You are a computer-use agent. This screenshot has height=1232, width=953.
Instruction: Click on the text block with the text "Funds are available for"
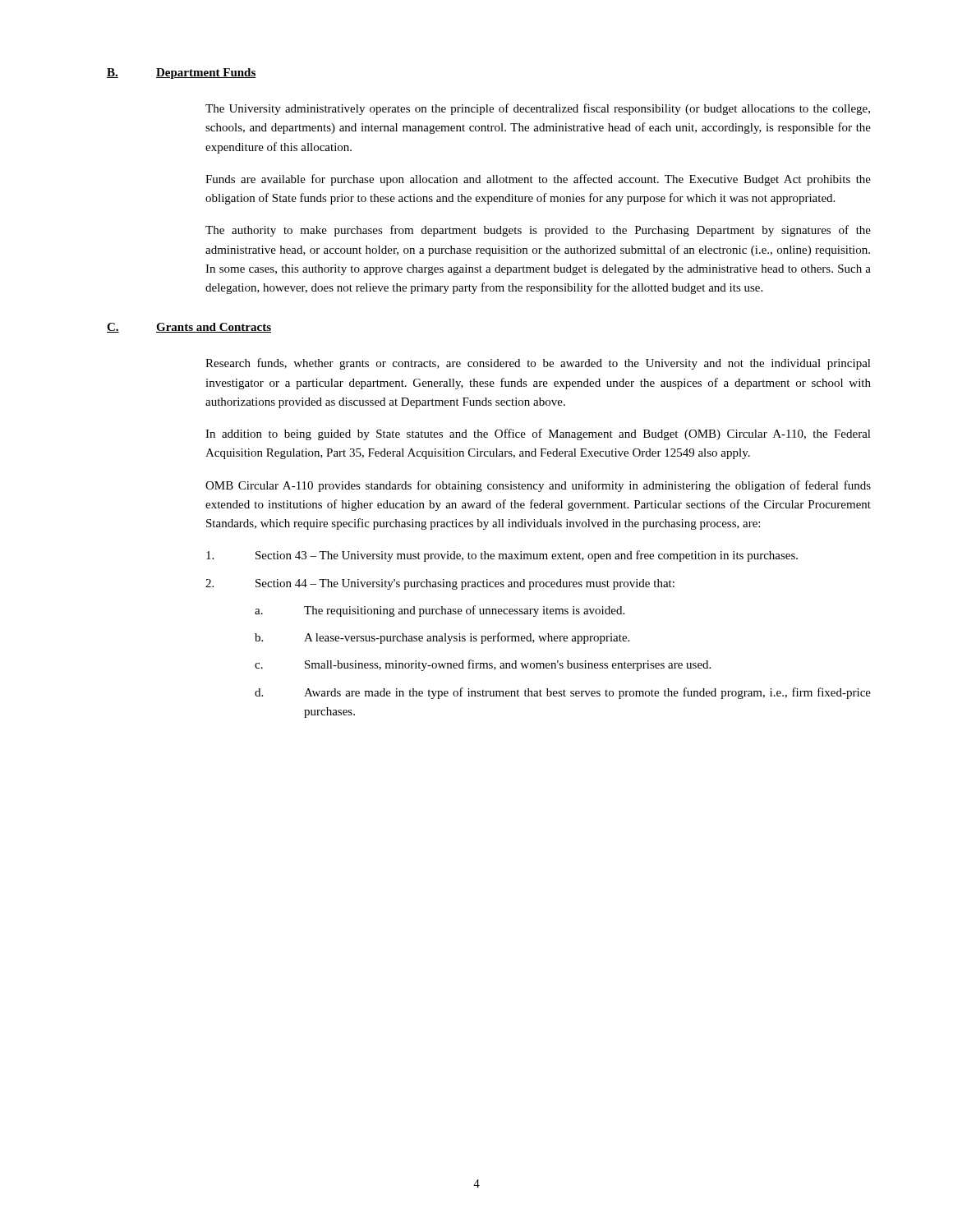538,188
